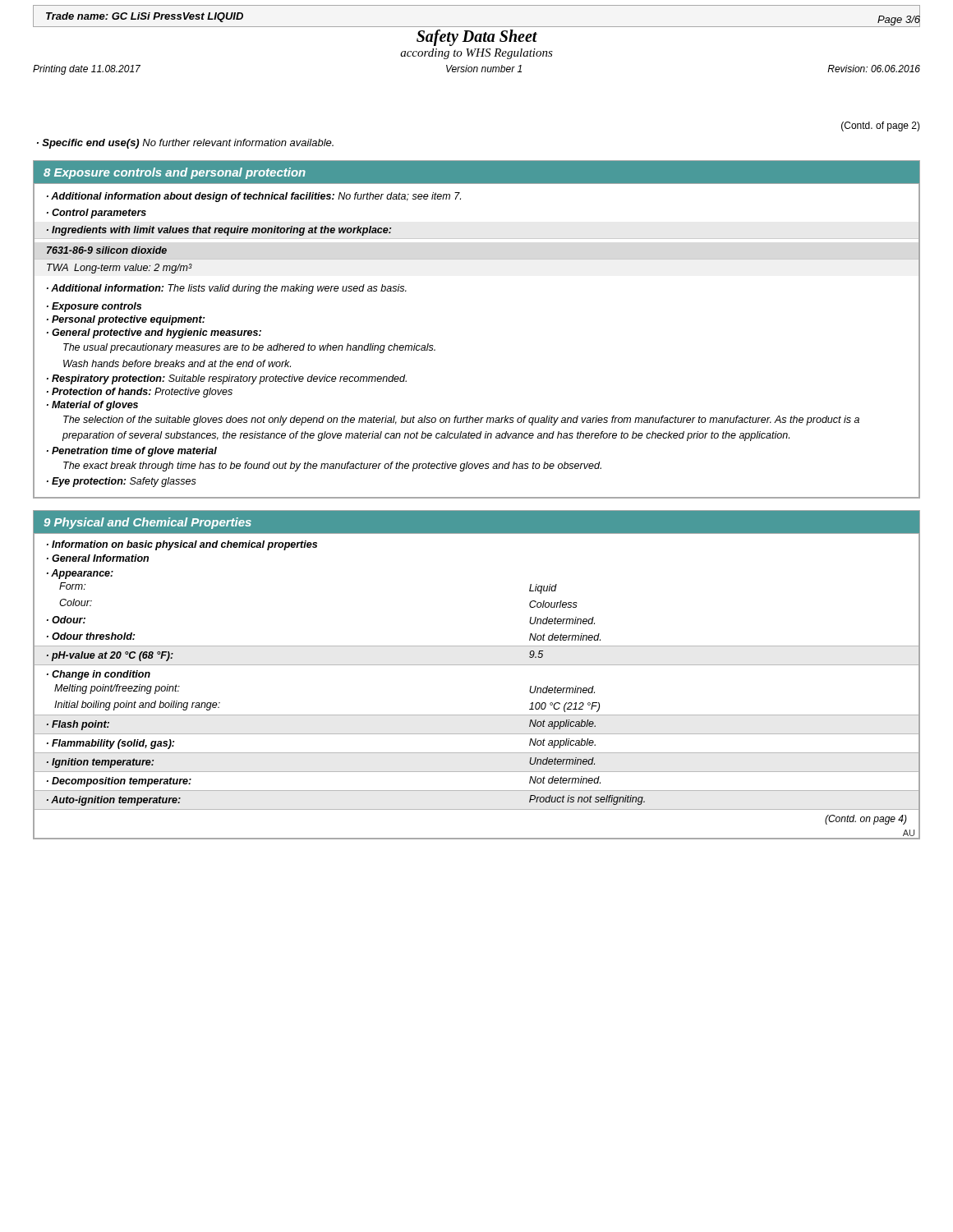The width and height of the screenshot is (953, 1232).
Task: Point to the block beginning "· Protection of hands:"
Action: point(139,392)
